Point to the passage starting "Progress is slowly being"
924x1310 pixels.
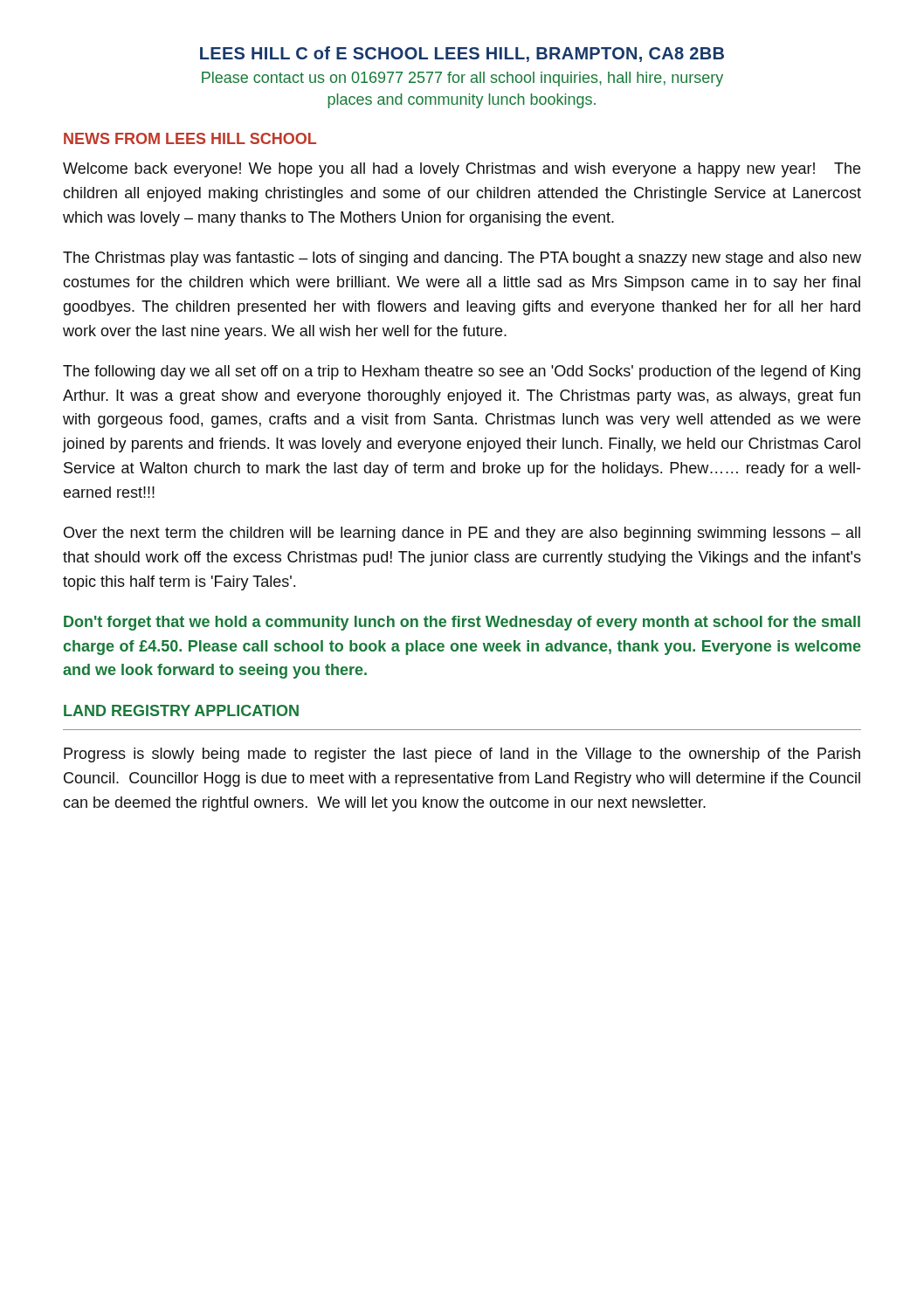[x=462, y=778]
